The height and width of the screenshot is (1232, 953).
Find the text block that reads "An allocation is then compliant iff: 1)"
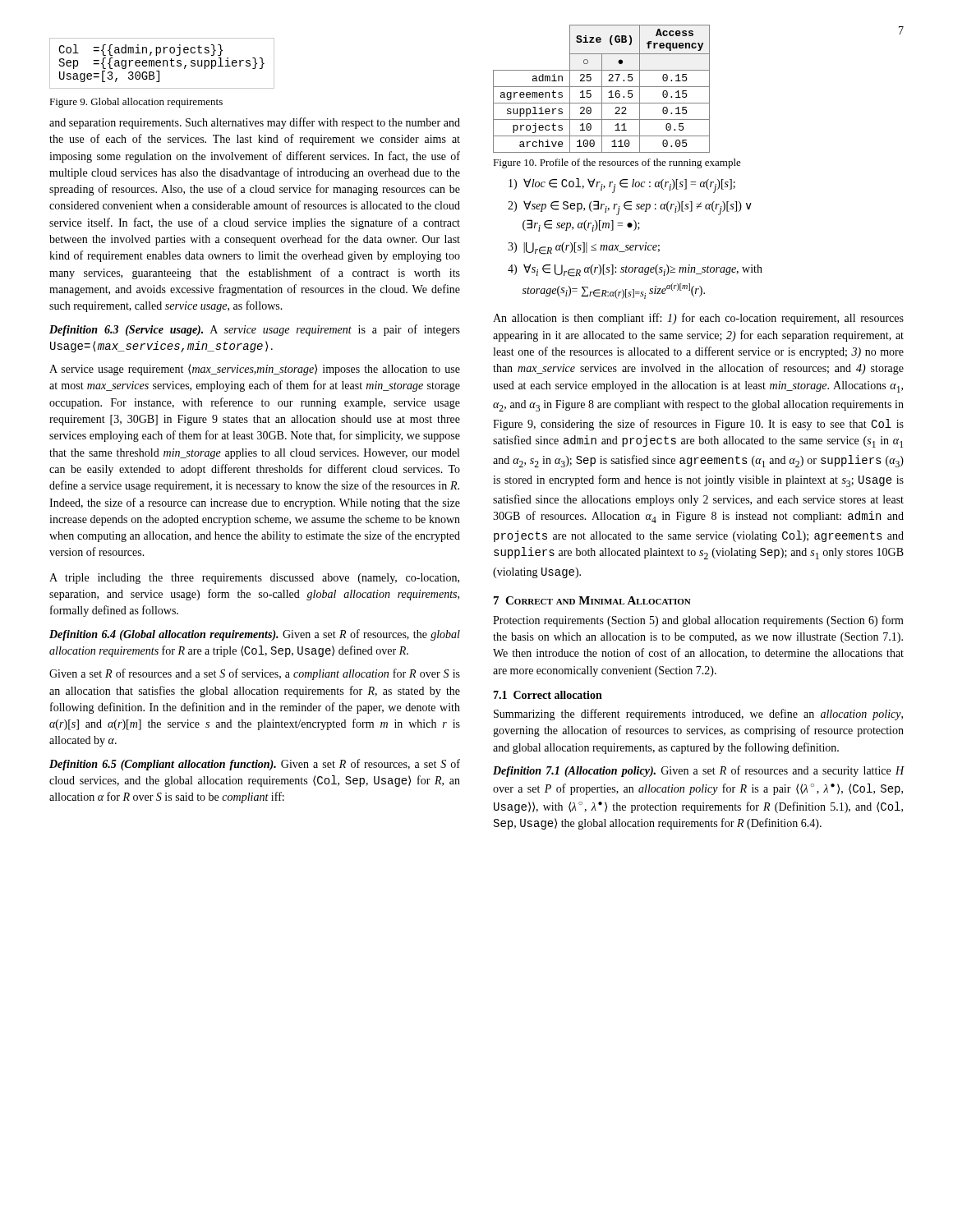coord(698,446)
